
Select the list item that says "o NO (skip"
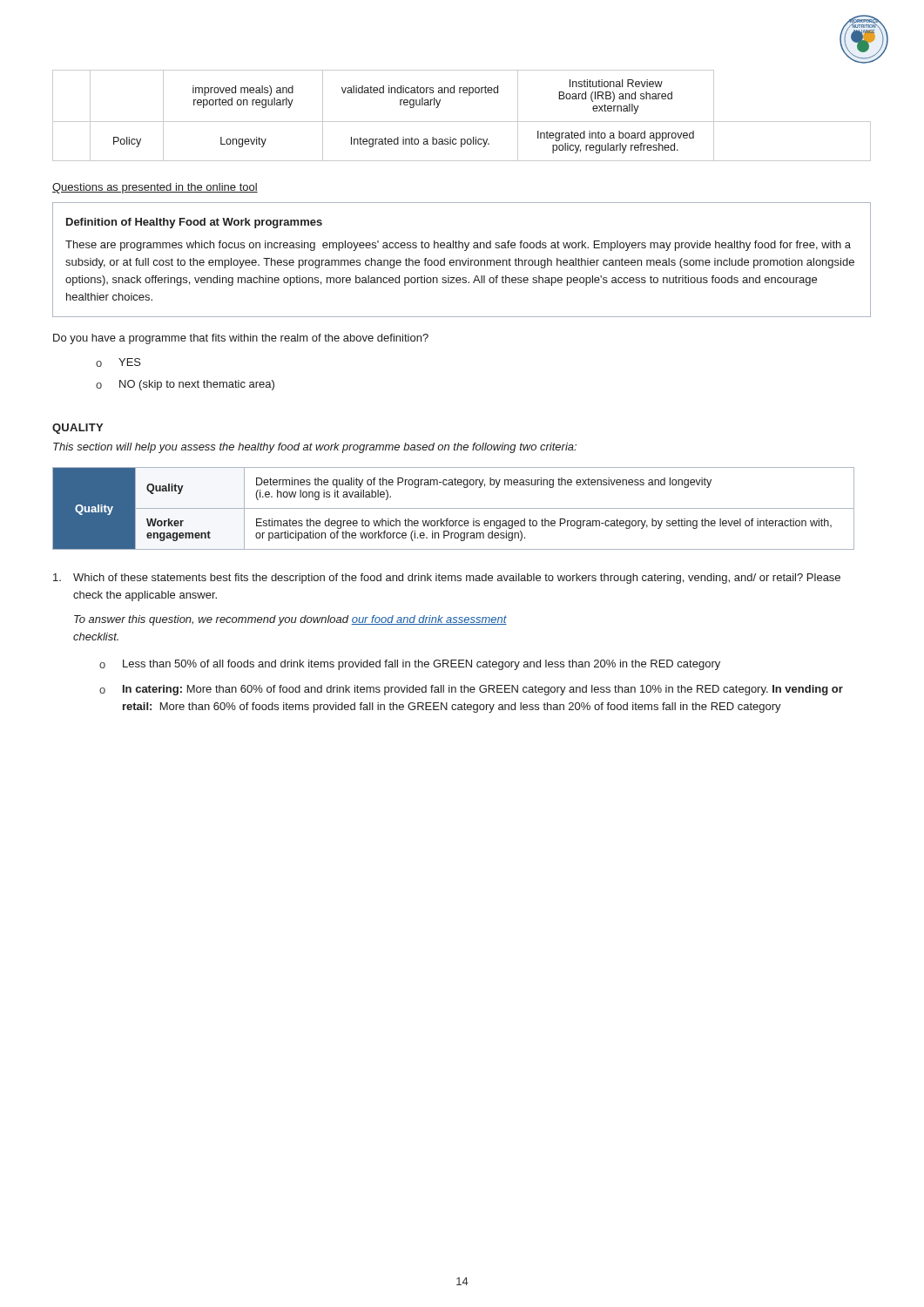(x=185, y=384)
